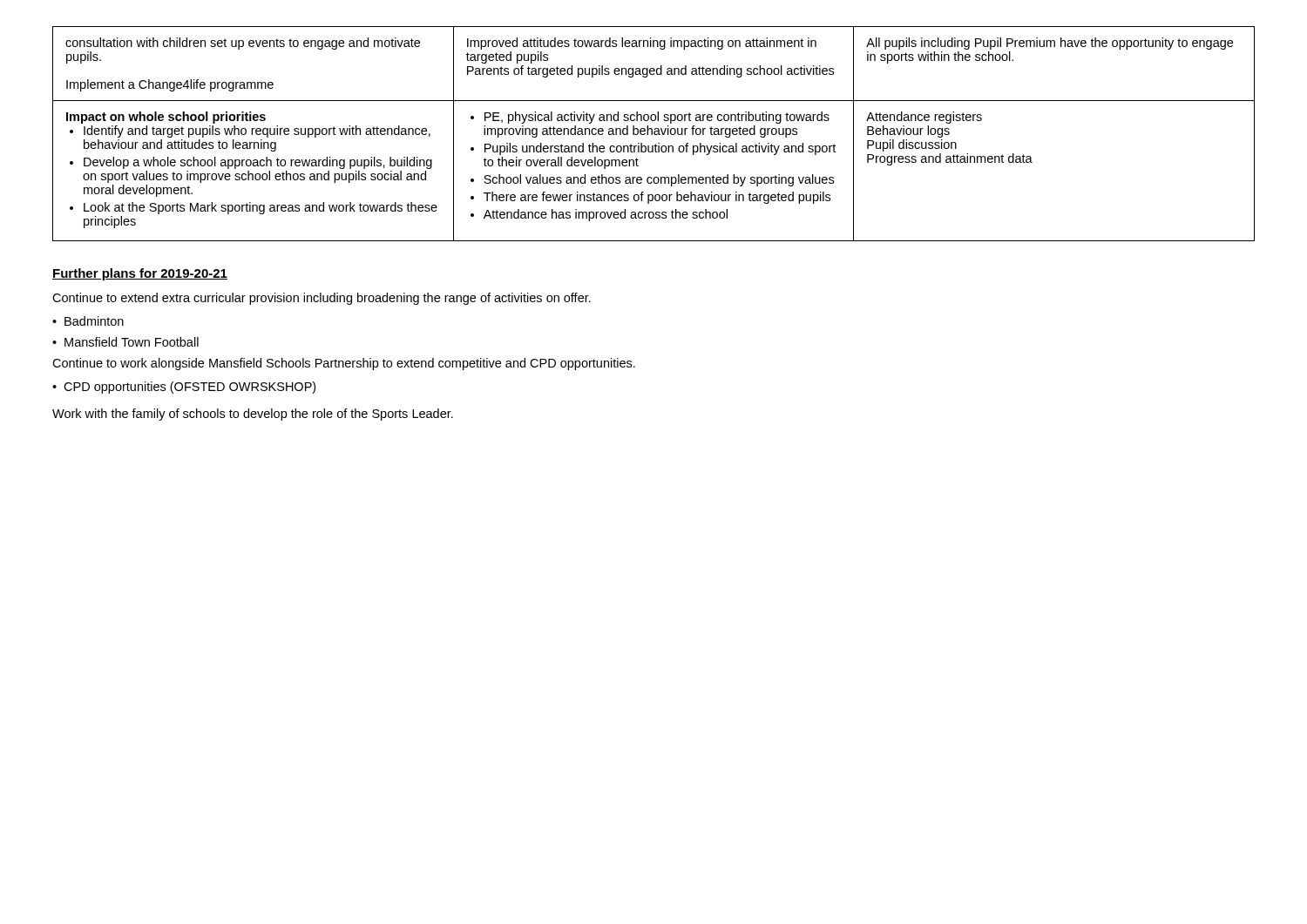Find the text block starting "Continue to work alongside Mansfield Schools Partnership to"
1307x924 pixels.
click(344, 363)
